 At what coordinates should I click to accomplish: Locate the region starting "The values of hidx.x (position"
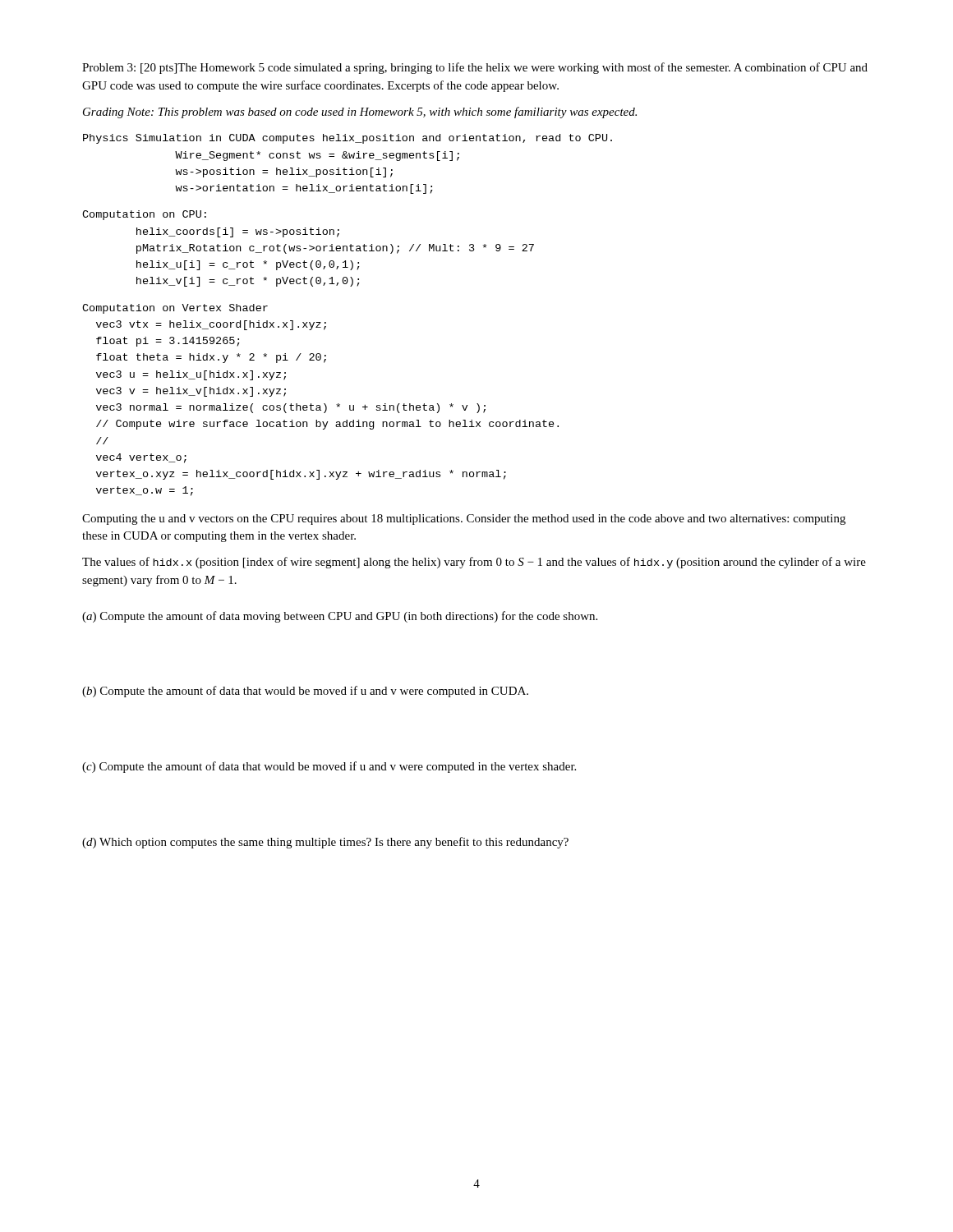[x=474, y=571]
